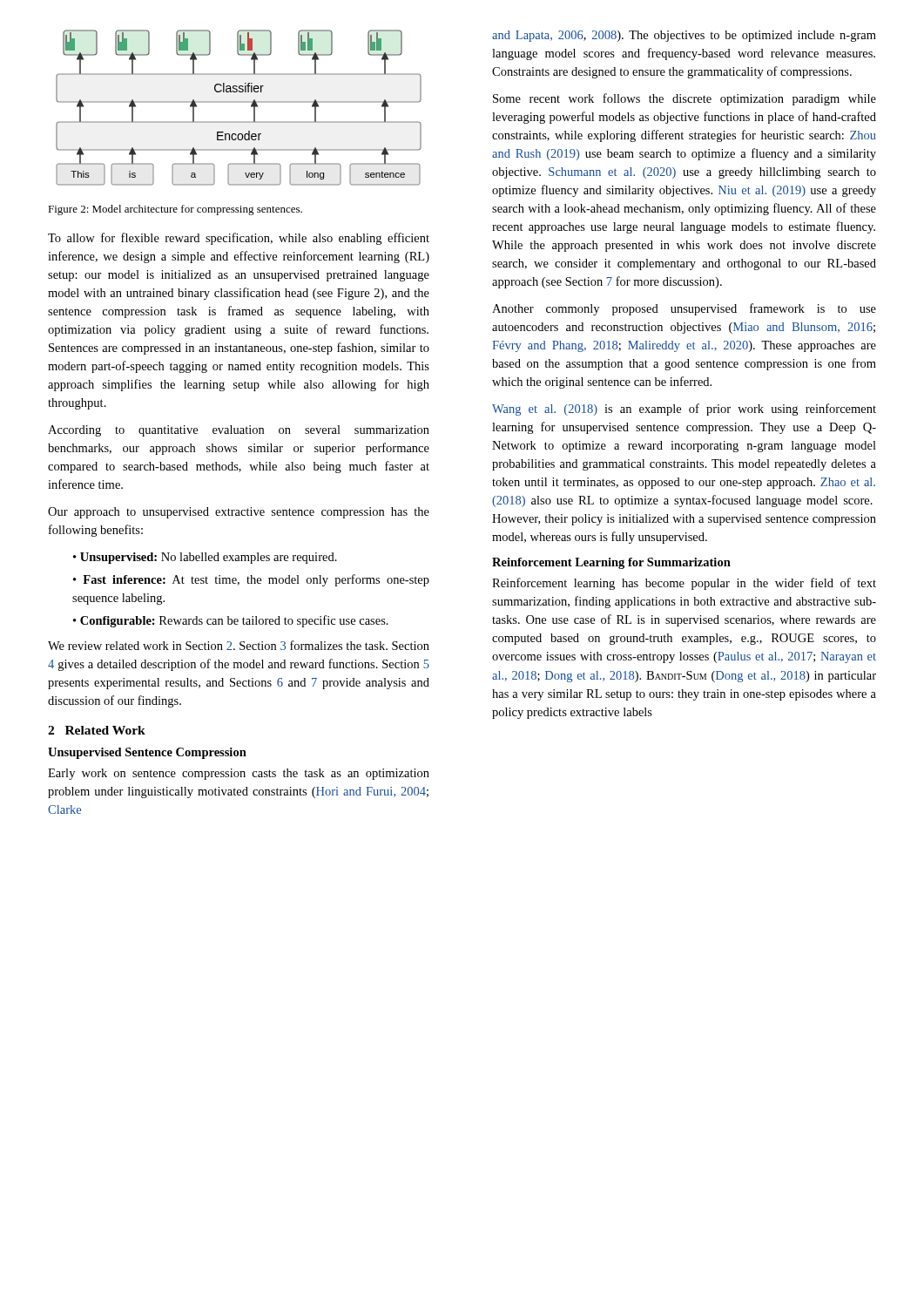Select the text starting "and Lapata, 2006, 2008). The objectives to be"
This screenshot has height=1307, width=924.
(684, 54)
